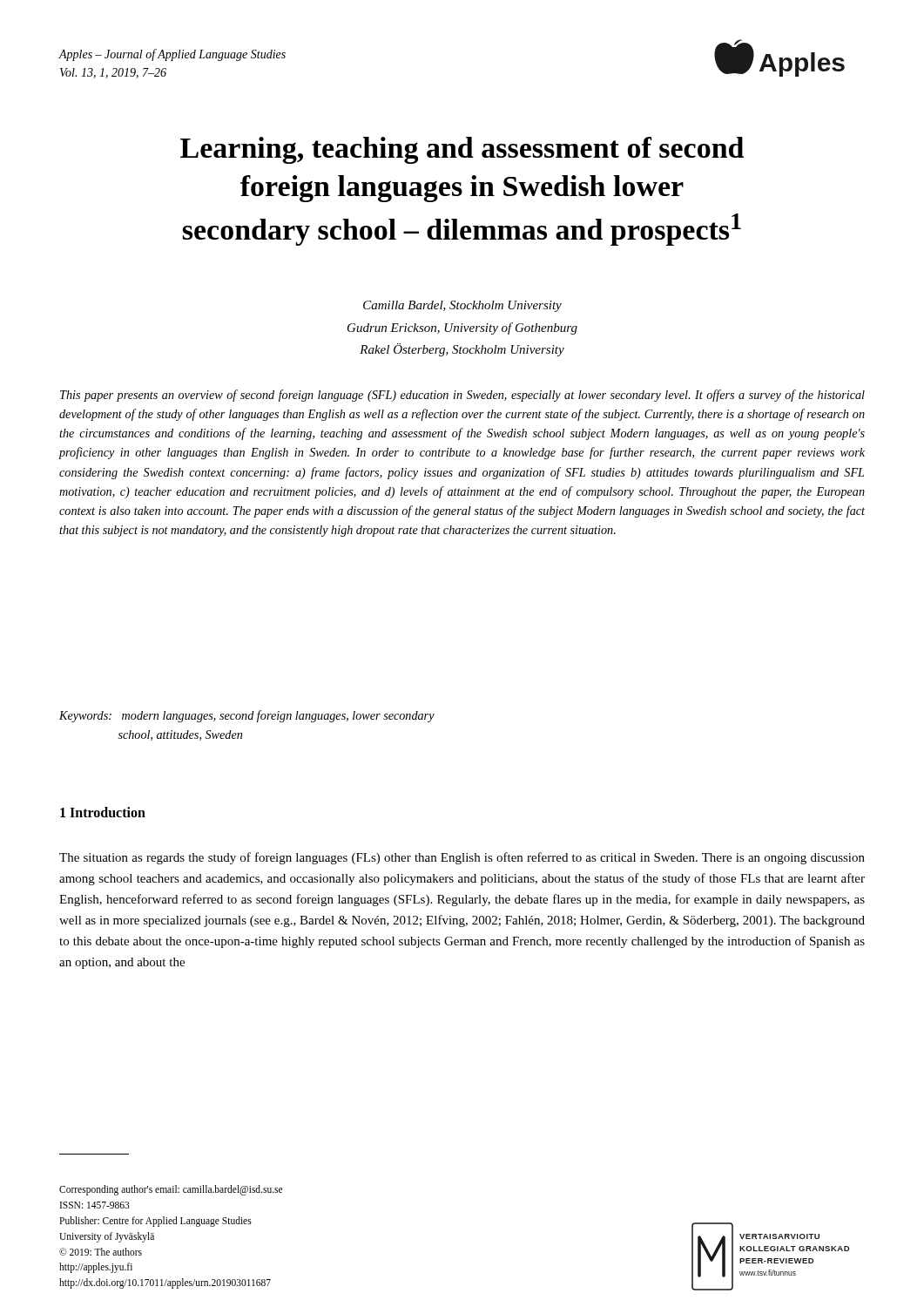Select the block starting "This paper presents an overview of"

click(462, 462)
